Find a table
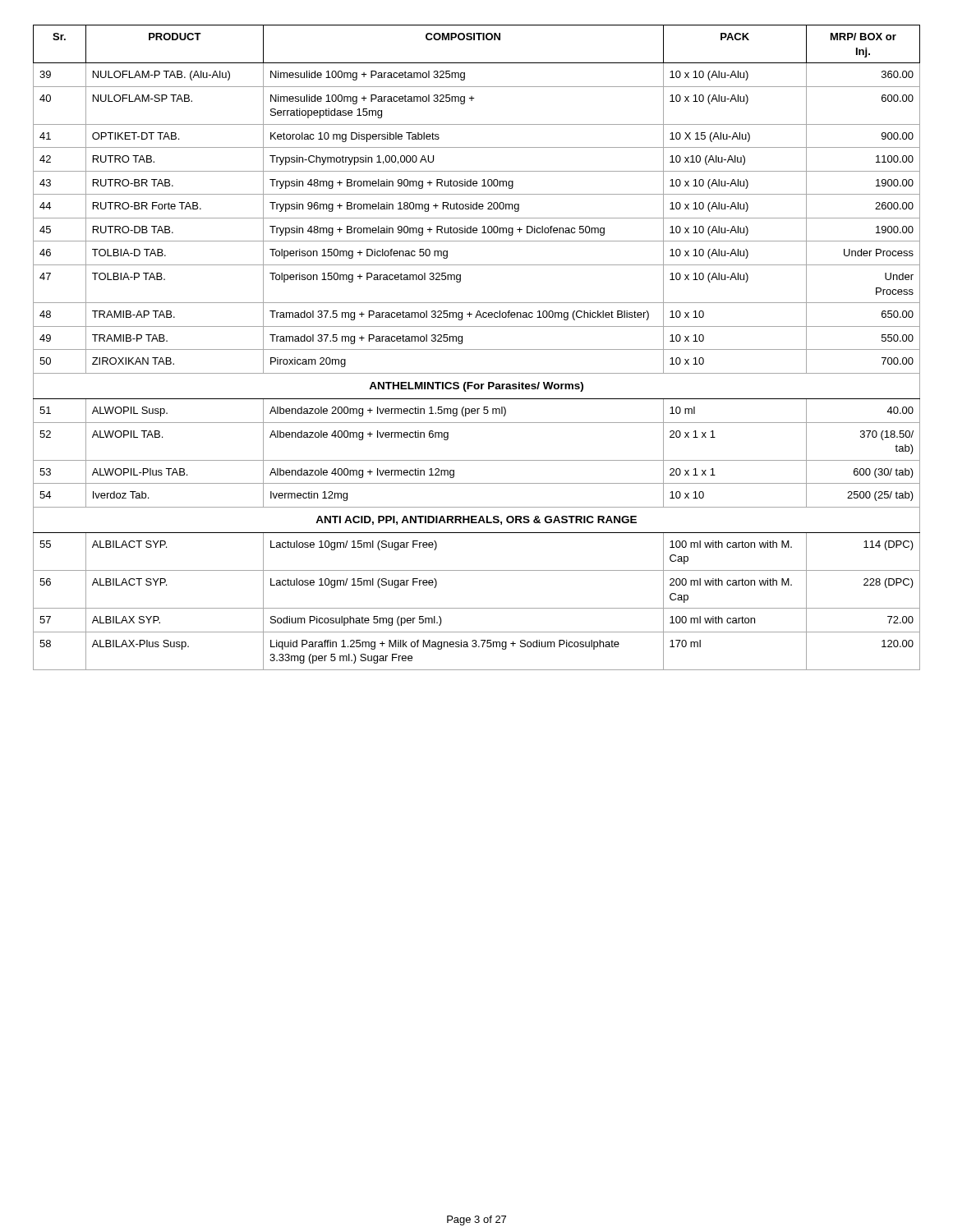The width and height of the screenshot is (953, 1232). point(476,347)
